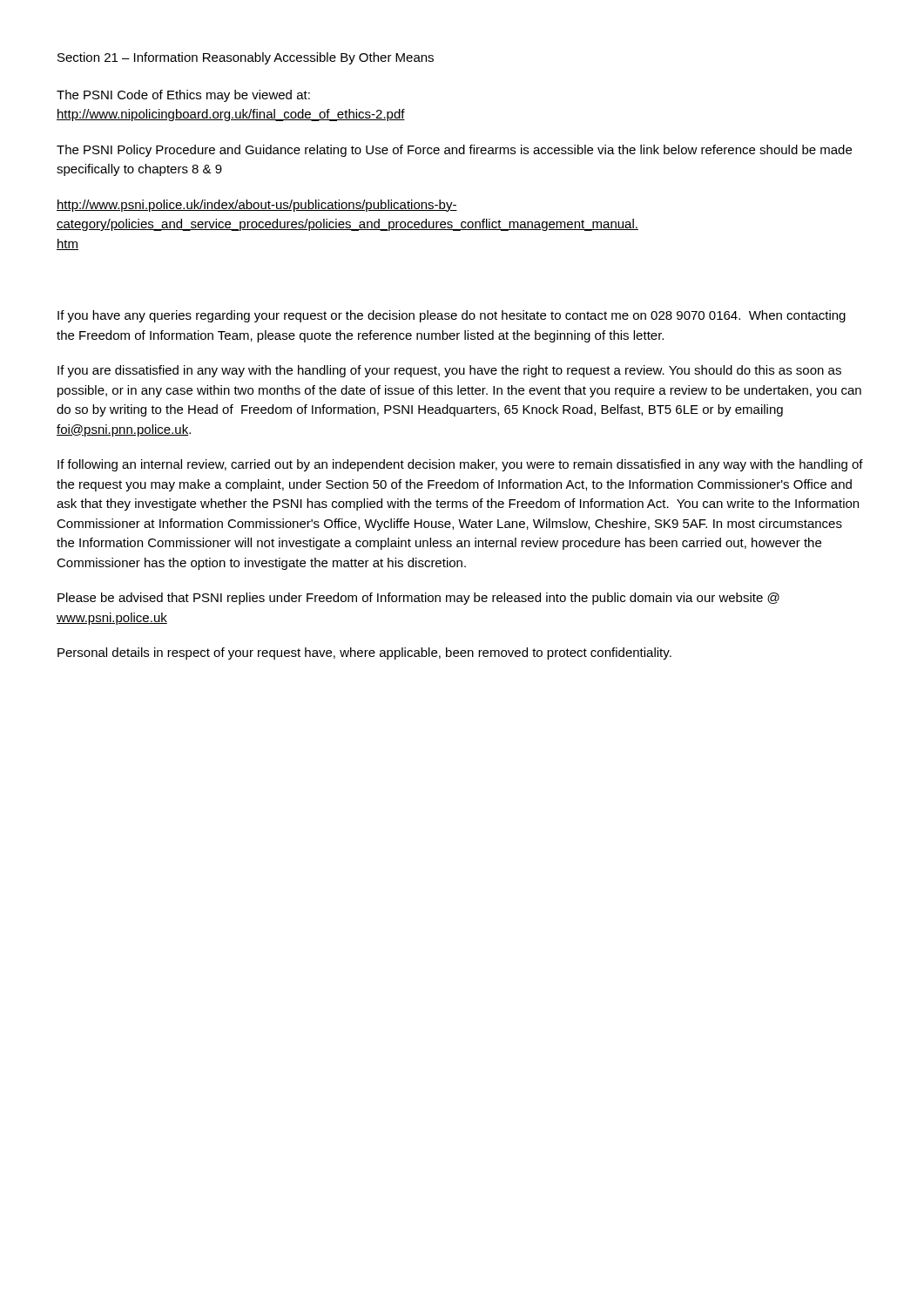
Task: Select the text block containing "Personal details in respect of your request"
Action: 364,652
